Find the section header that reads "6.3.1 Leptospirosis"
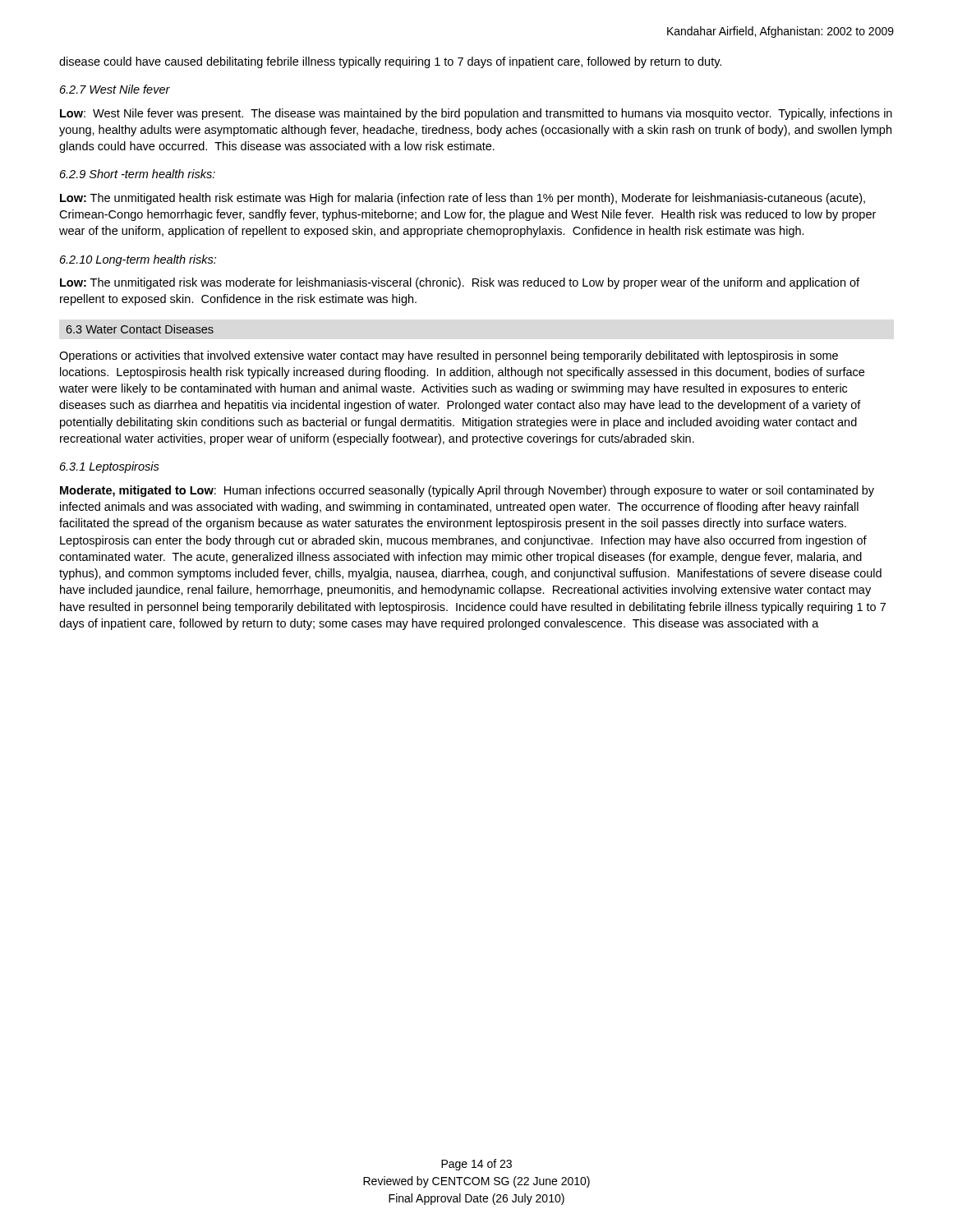The width and height of the screenshot is (953, 1232). coord(110,467)
